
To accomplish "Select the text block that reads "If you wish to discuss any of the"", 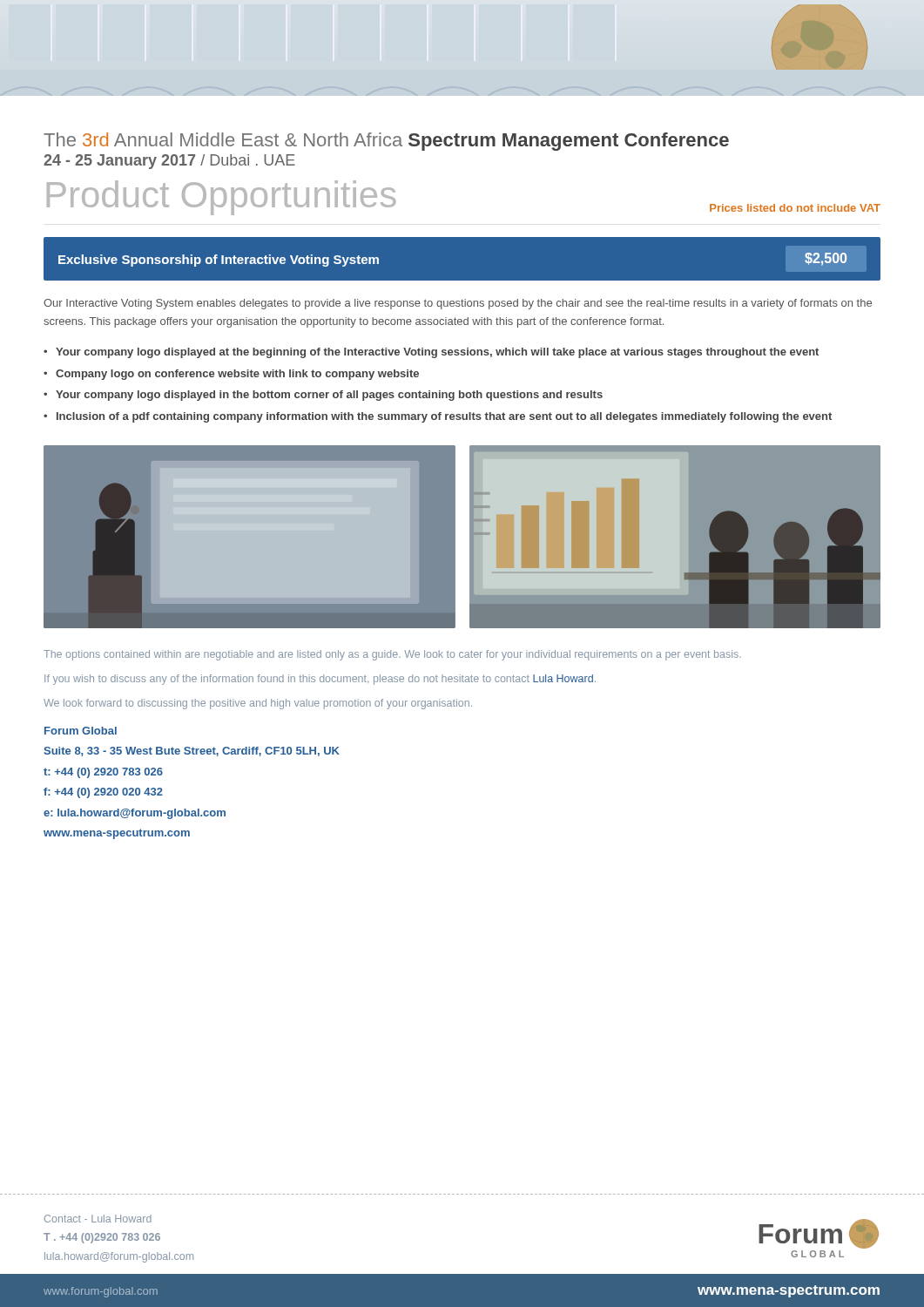I will [320, 679].
